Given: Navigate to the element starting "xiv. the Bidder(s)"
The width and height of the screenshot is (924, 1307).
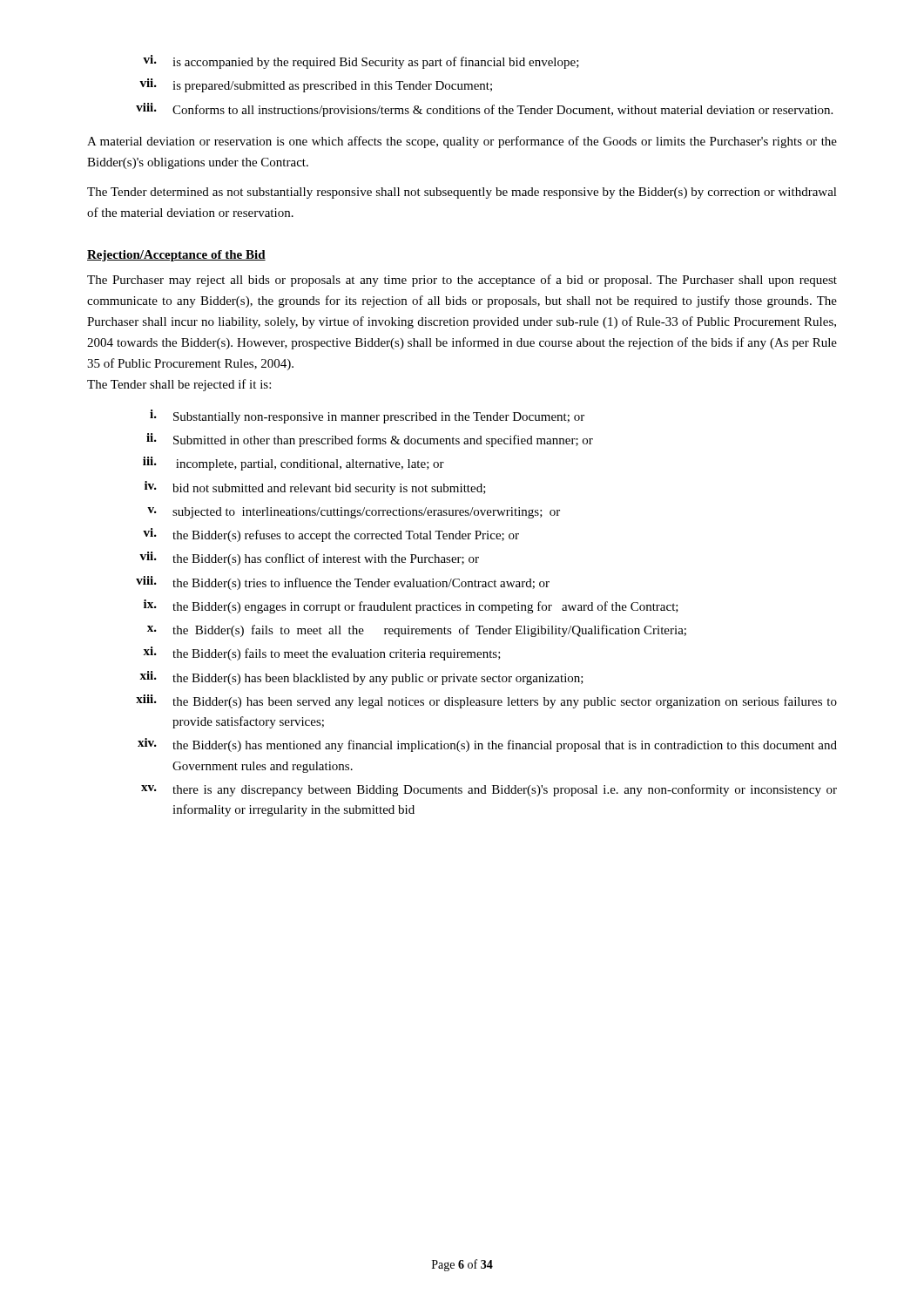Looking at the screenshot, I should point(462,756).
